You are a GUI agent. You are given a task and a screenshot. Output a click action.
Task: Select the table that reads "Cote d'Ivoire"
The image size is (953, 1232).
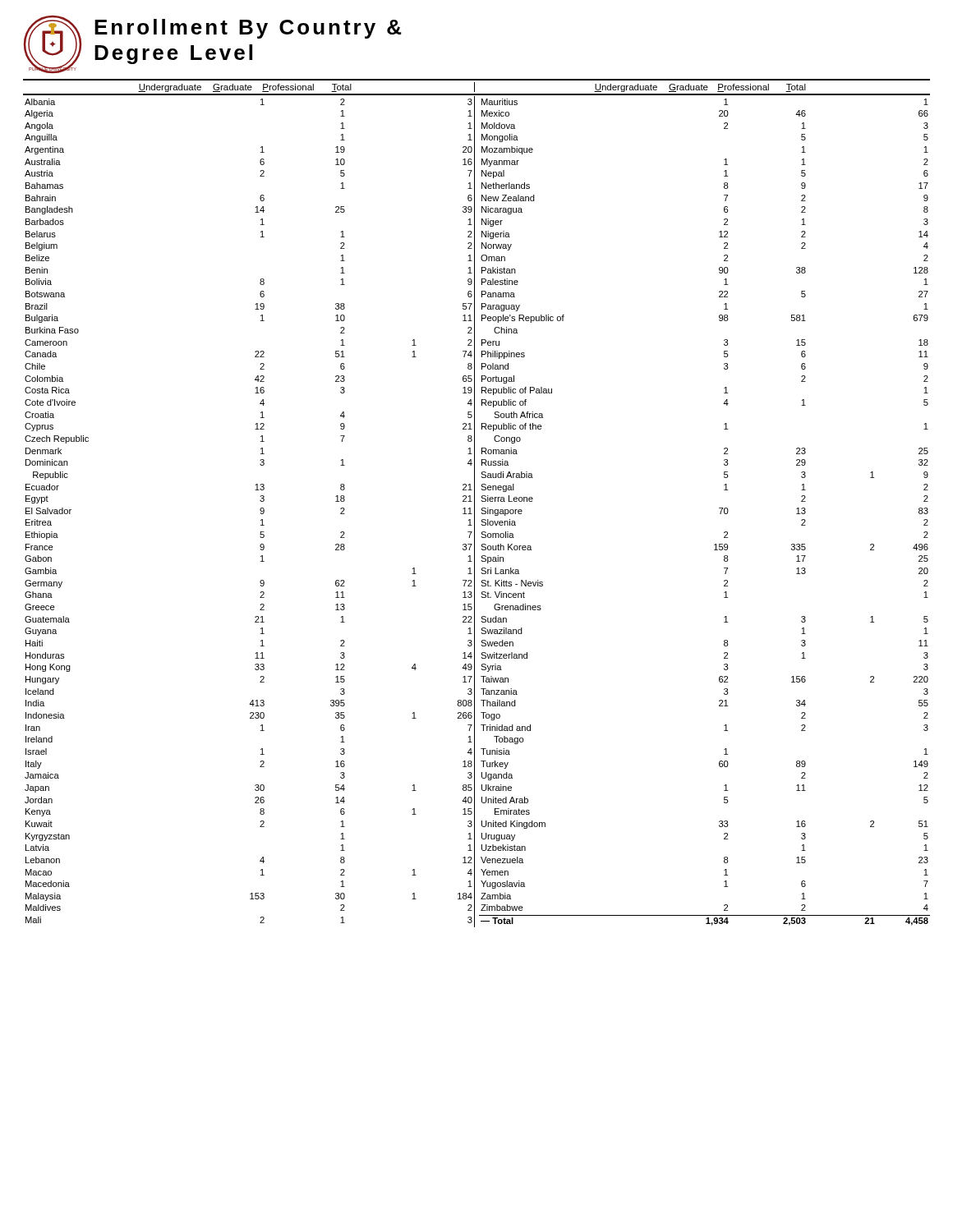tap(476, 503)
